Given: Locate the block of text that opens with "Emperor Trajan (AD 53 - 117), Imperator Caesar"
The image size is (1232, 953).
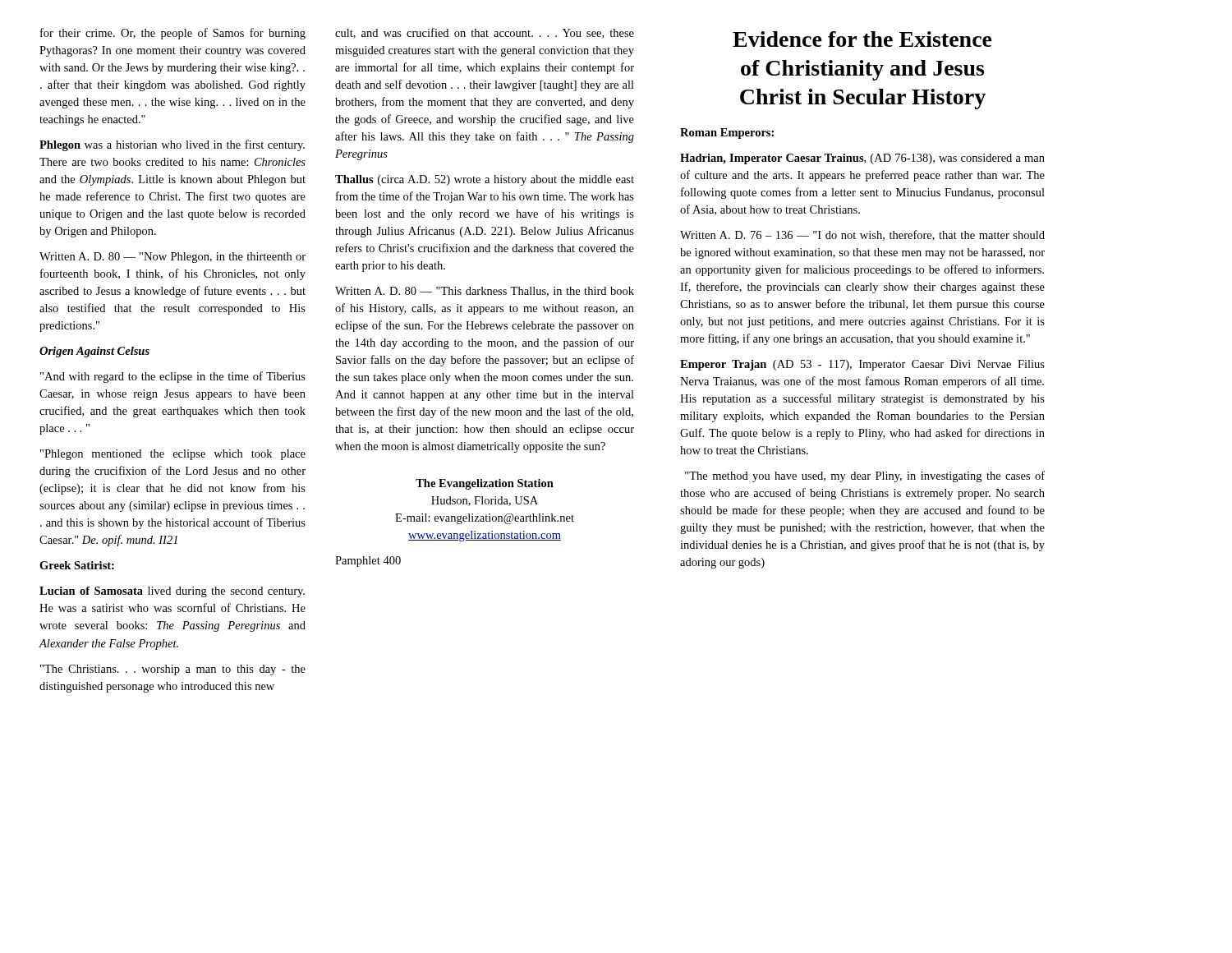Looking at the screenshot, I should pyautogui.click(x=862, y=408).
